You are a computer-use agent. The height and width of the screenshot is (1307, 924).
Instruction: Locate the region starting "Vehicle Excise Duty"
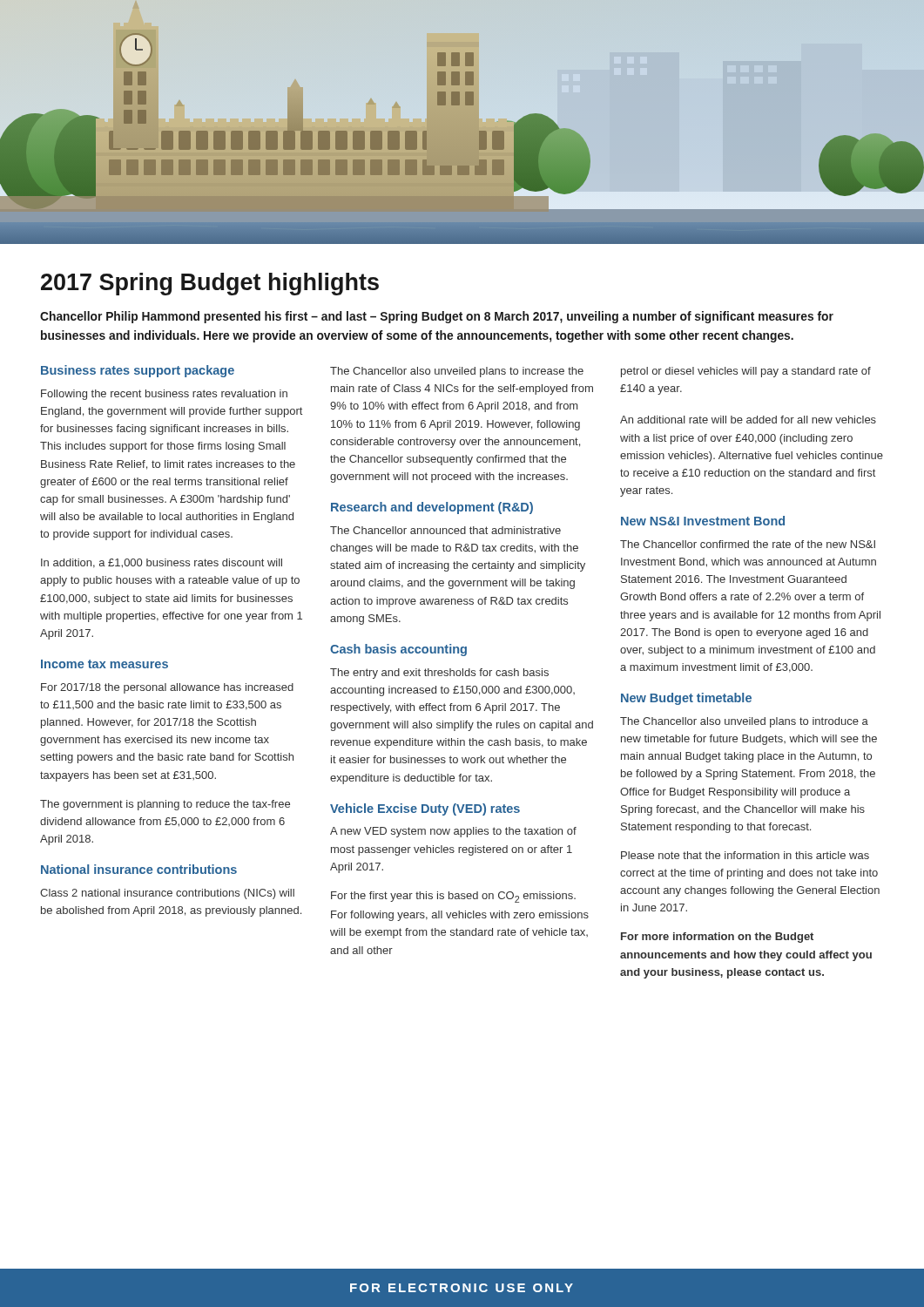tap(425, 808)
